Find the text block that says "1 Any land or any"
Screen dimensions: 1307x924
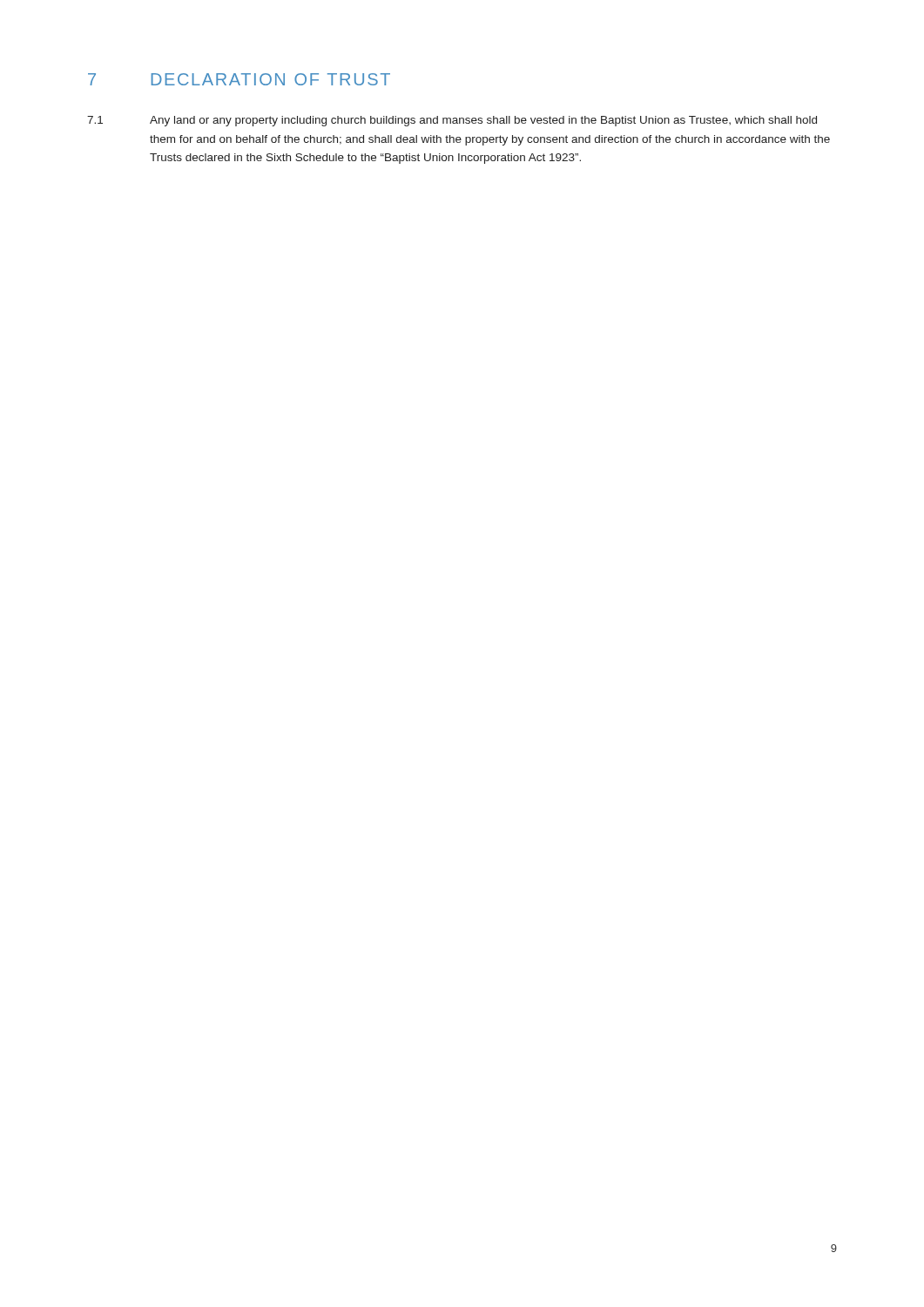pyautogui.click(x=462, y=139)
